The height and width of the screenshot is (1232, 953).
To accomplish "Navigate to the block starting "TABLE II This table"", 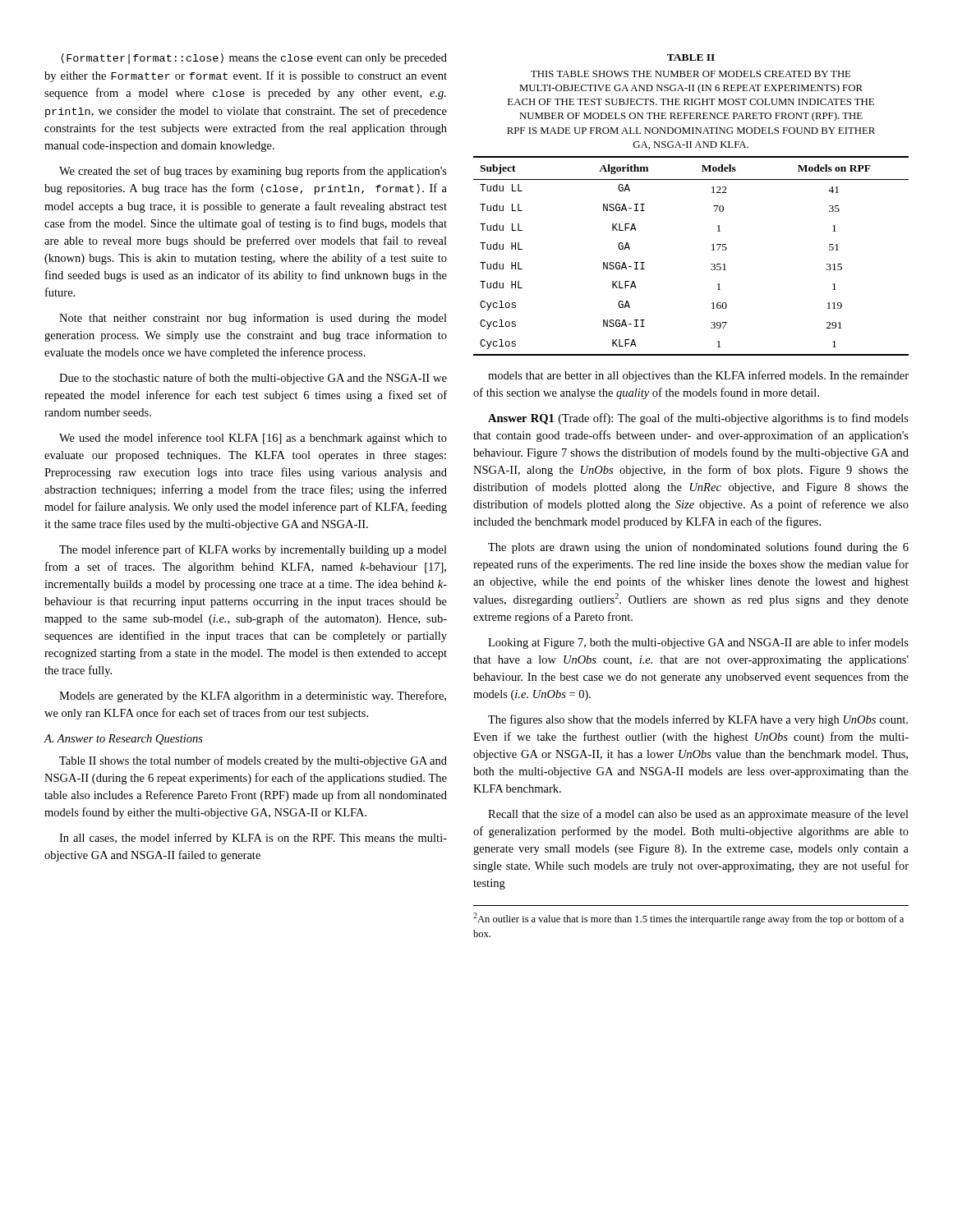I will pyautogui.click(x=691, y=101).
